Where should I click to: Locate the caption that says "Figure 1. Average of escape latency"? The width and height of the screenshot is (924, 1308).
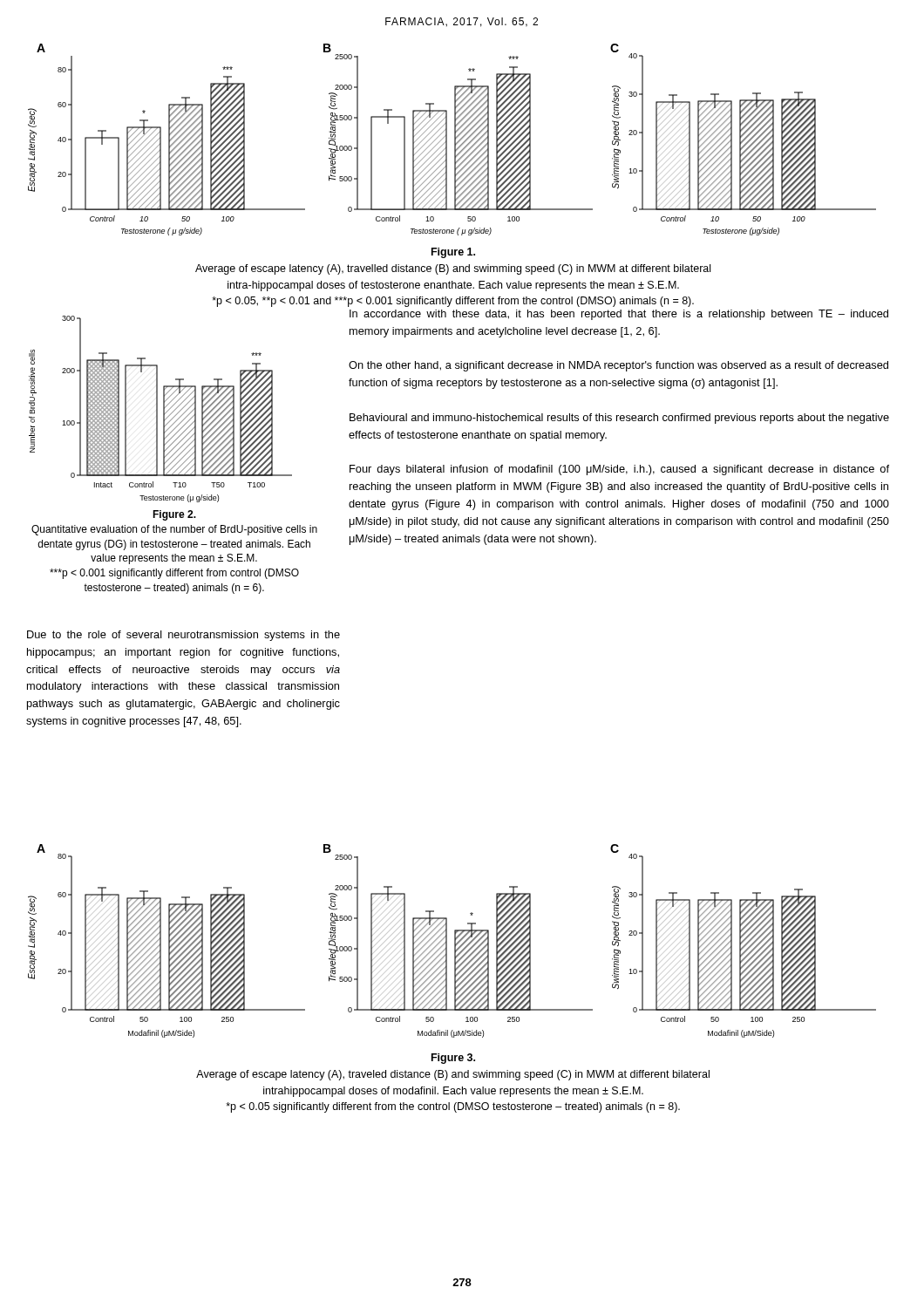click(453, 277)
